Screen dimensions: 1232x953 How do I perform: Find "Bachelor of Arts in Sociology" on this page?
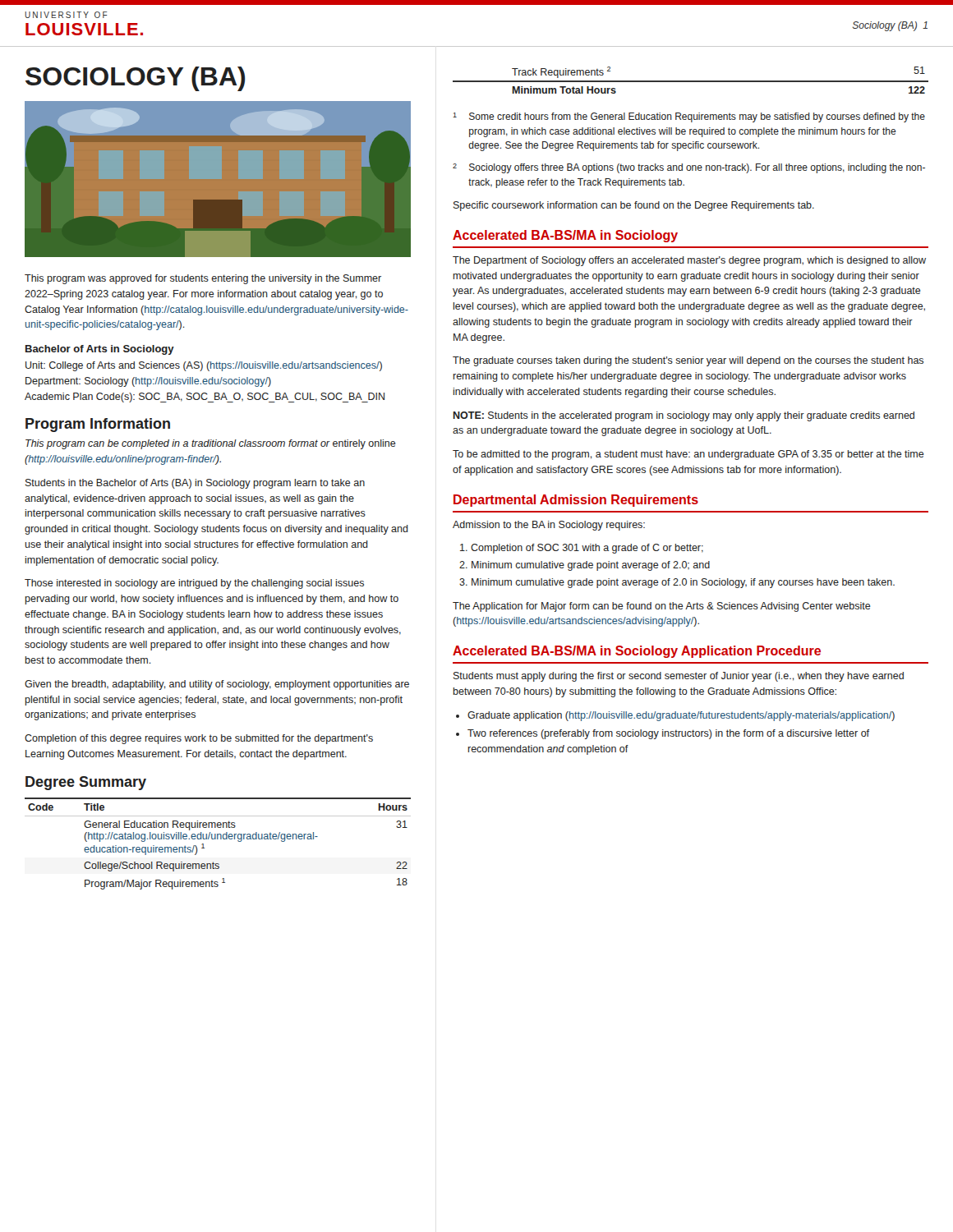point(100,350)
